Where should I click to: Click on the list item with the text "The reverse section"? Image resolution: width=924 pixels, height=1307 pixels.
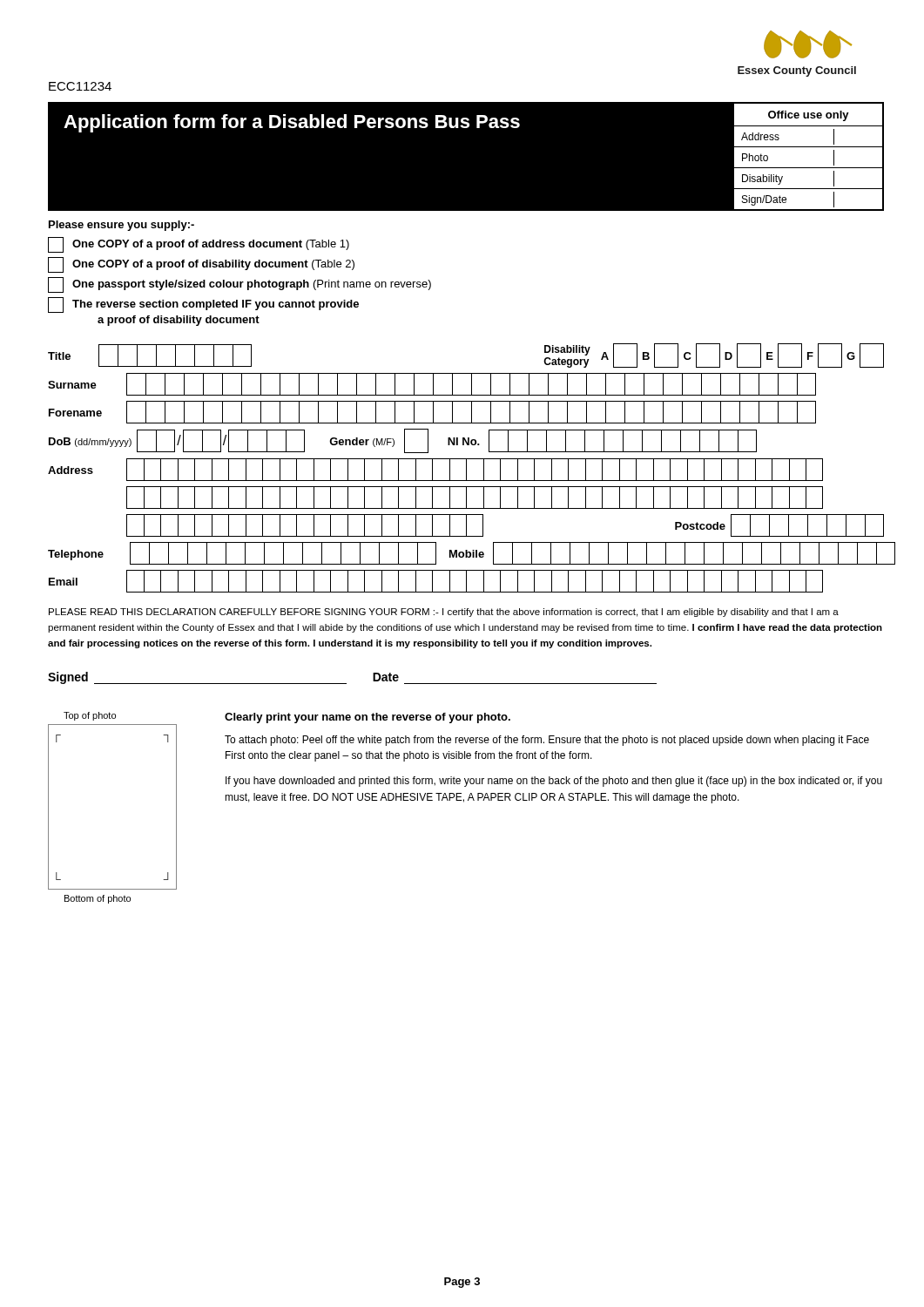pos(204,312)
